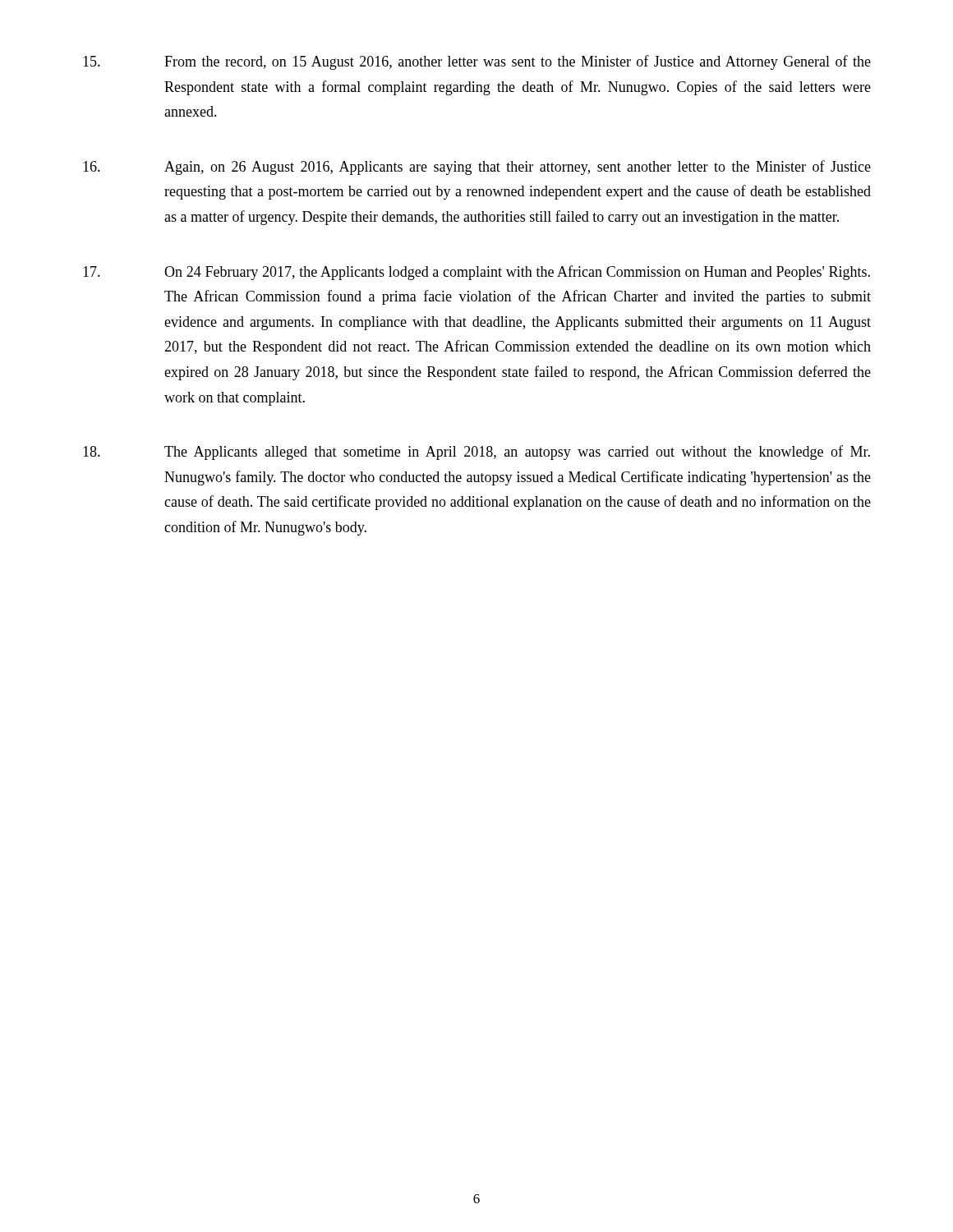Image resolution: width=953 pixels, height=1232 pixels.
Task: Where is the passage that starts "16. Again, on 26 August 2016, Applicants are"?
Action: coord(476,192)
